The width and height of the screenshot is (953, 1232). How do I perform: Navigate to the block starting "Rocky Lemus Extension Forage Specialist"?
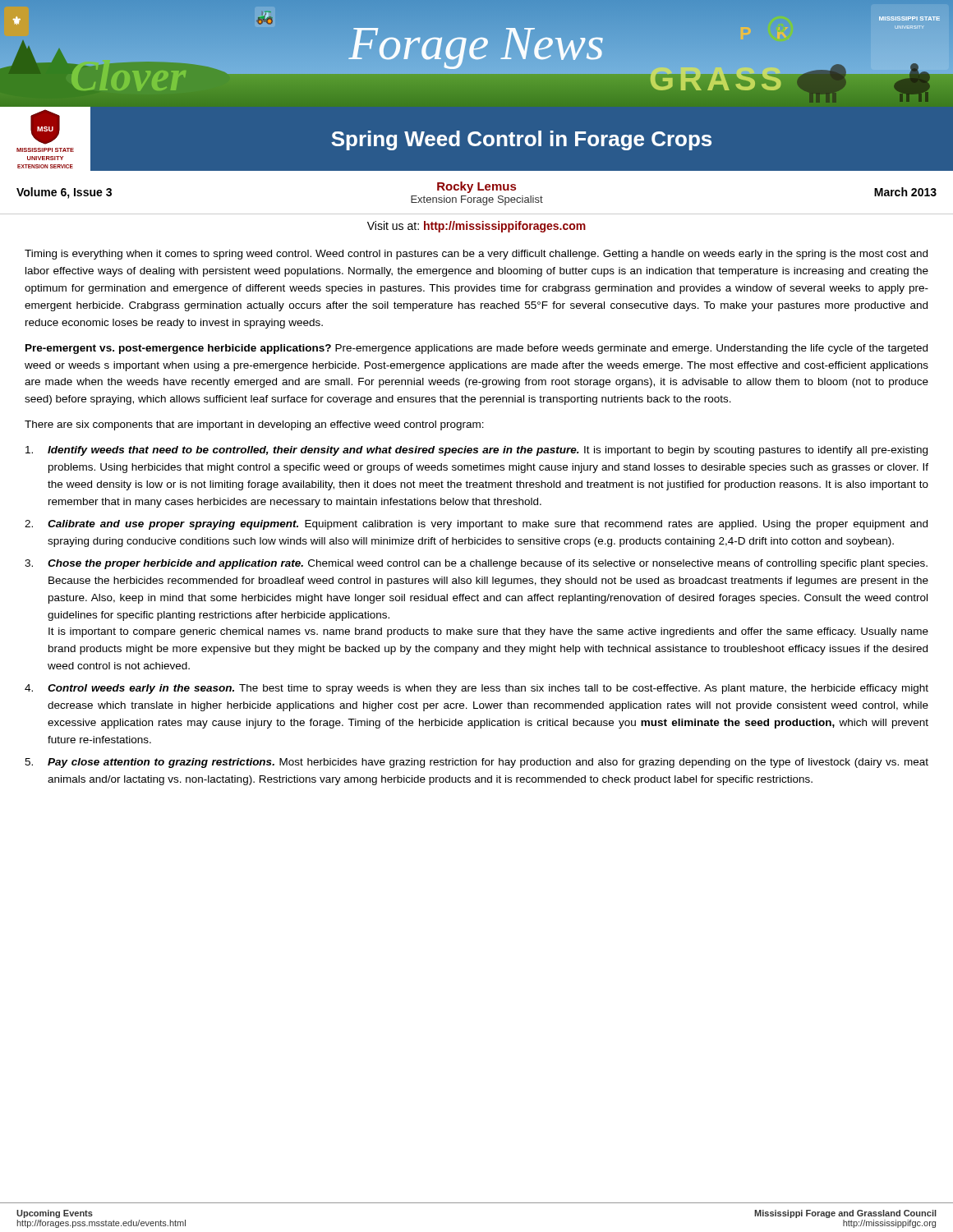pos(476,192)
